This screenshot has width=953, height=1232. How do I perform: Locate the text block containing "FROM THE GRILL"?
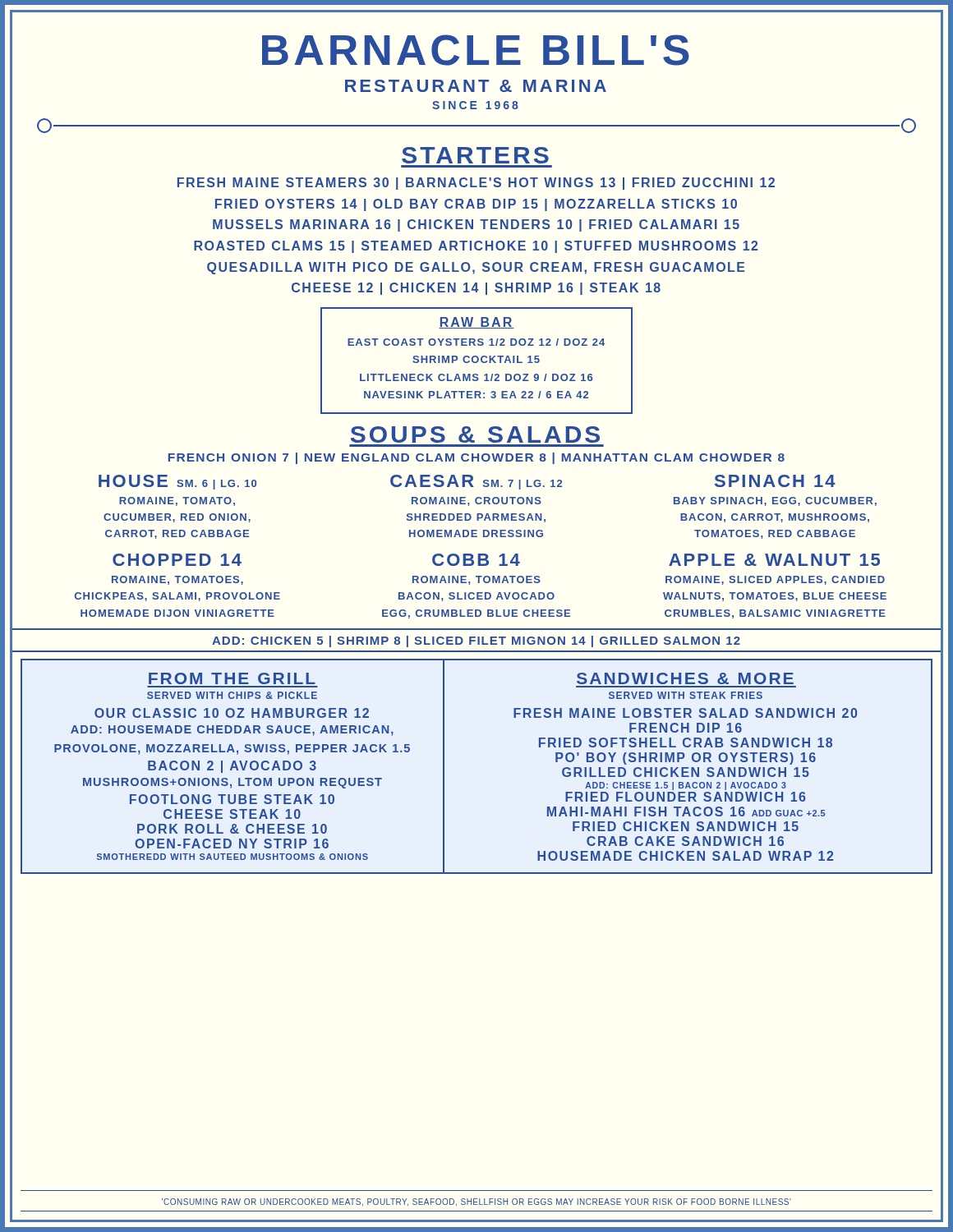pyautogui.click(x=232, y=765)
